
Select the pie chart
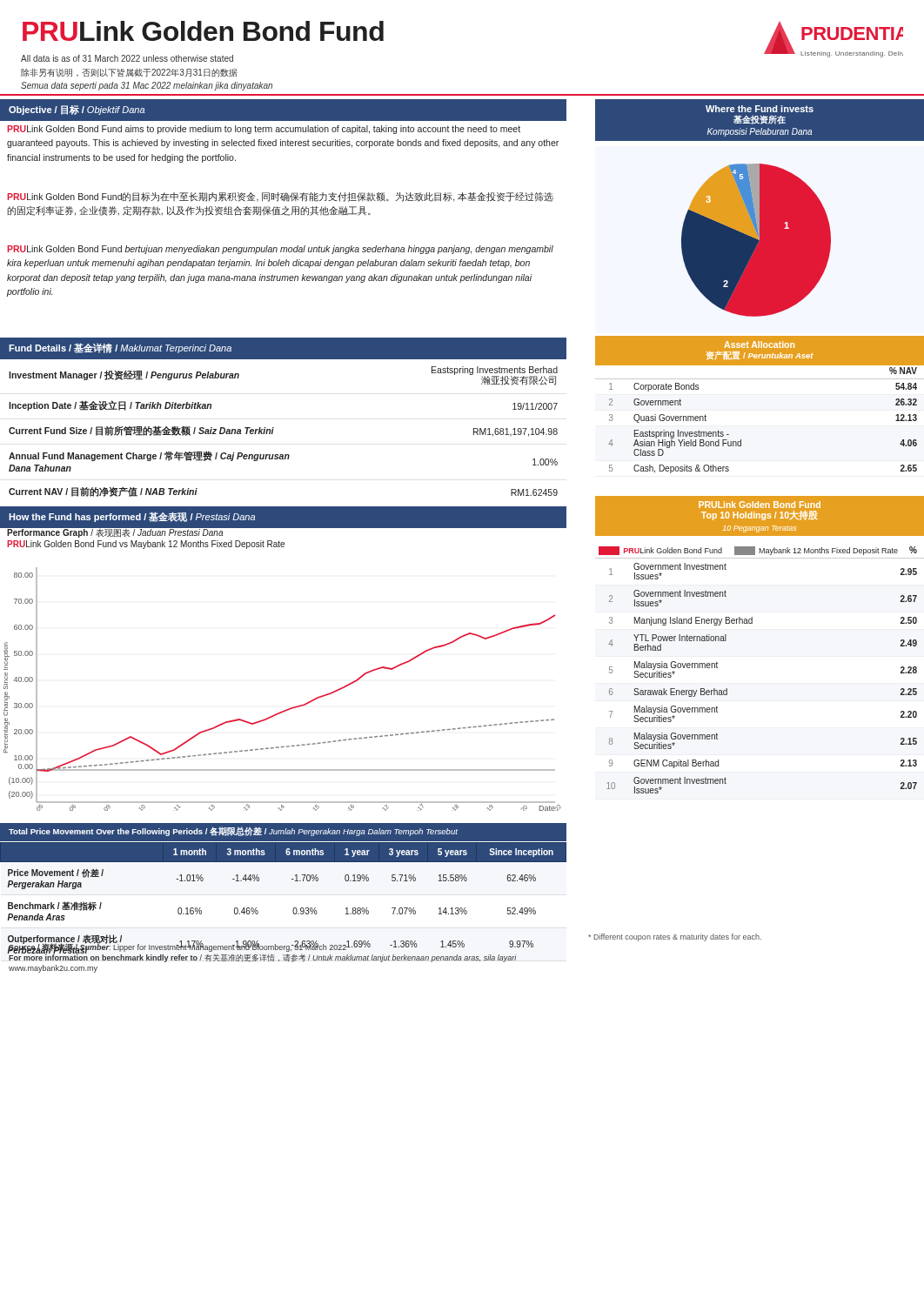(x=760, y=240)
